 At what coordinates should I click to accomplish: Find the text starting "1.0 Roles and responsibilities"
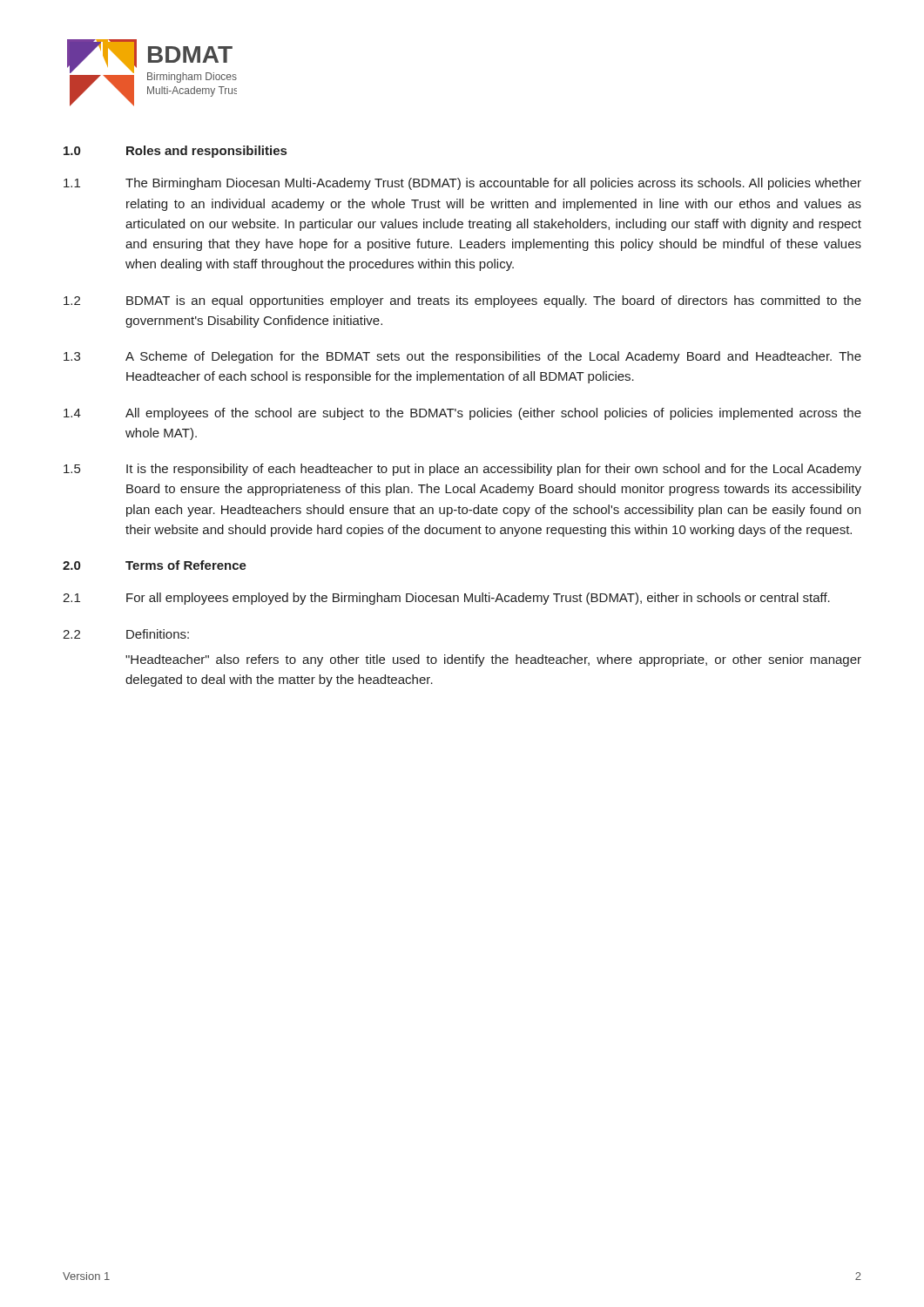pyautogui.click(x=175, y=152)
